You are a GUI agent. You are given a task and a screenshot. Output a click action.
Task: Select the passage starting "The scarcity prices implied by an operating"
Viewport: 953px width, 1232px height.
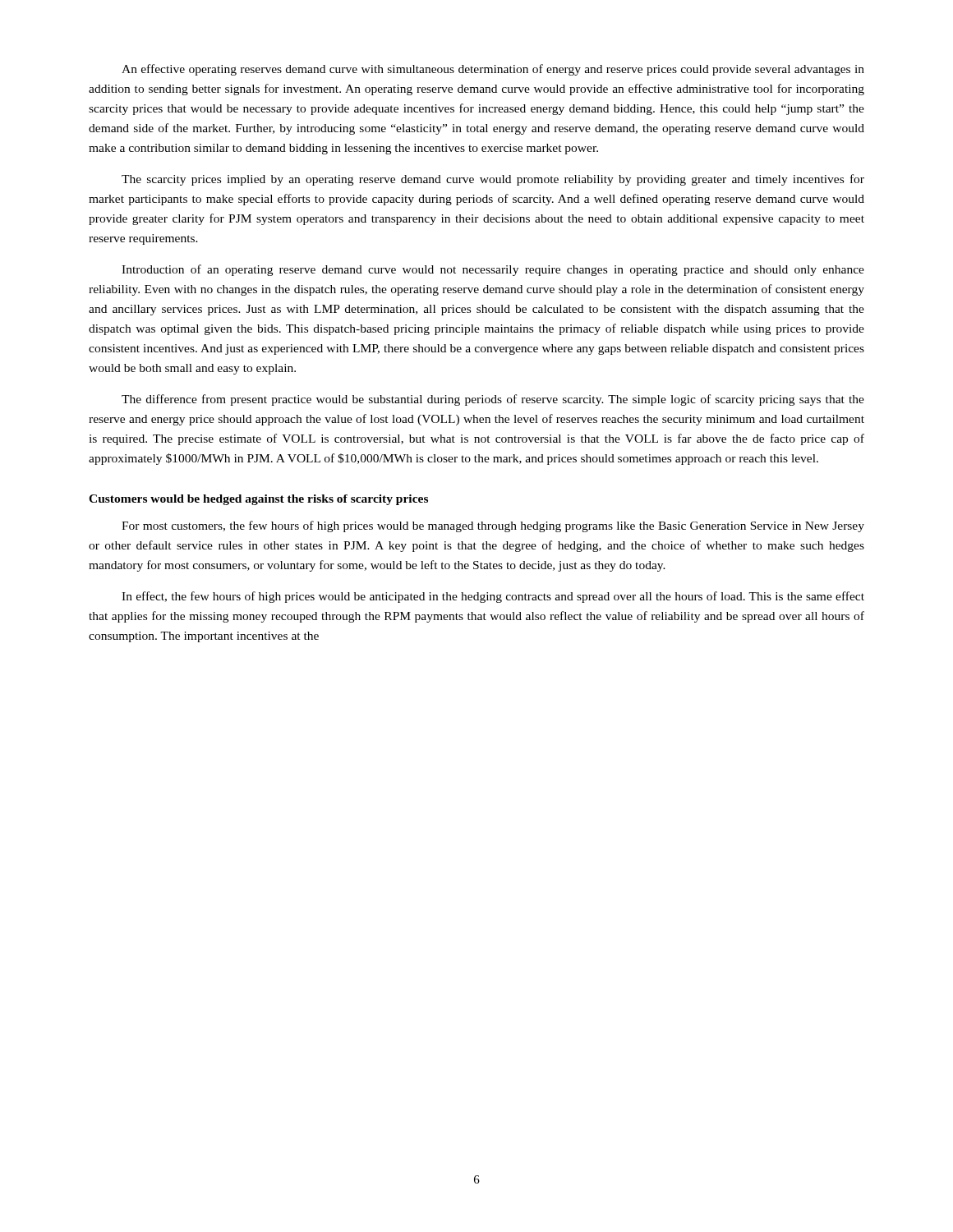click(x=476, y=209)
